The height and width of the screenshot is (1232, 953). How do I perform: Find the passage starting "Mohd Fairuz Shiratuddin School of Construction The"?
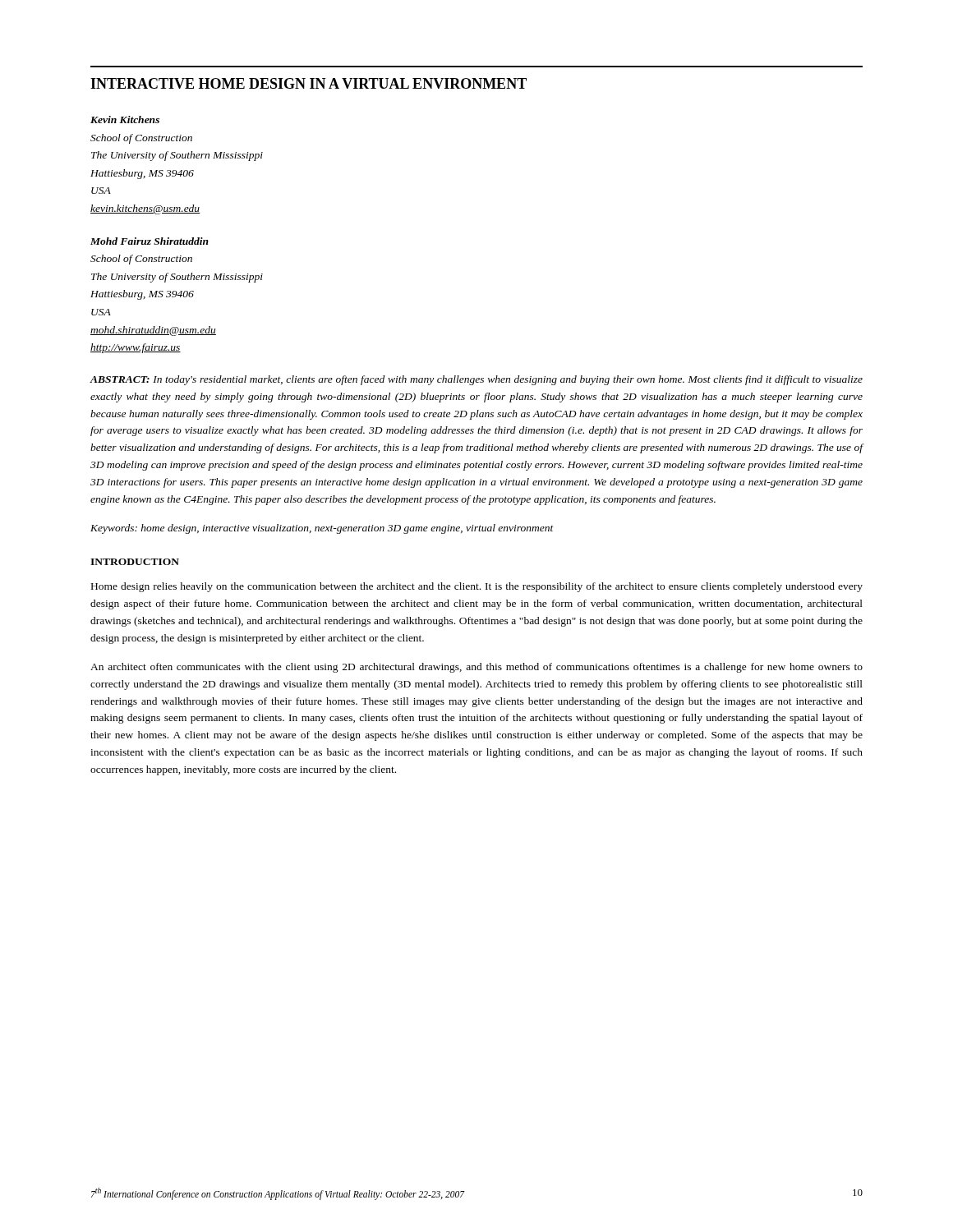point(177,294)
